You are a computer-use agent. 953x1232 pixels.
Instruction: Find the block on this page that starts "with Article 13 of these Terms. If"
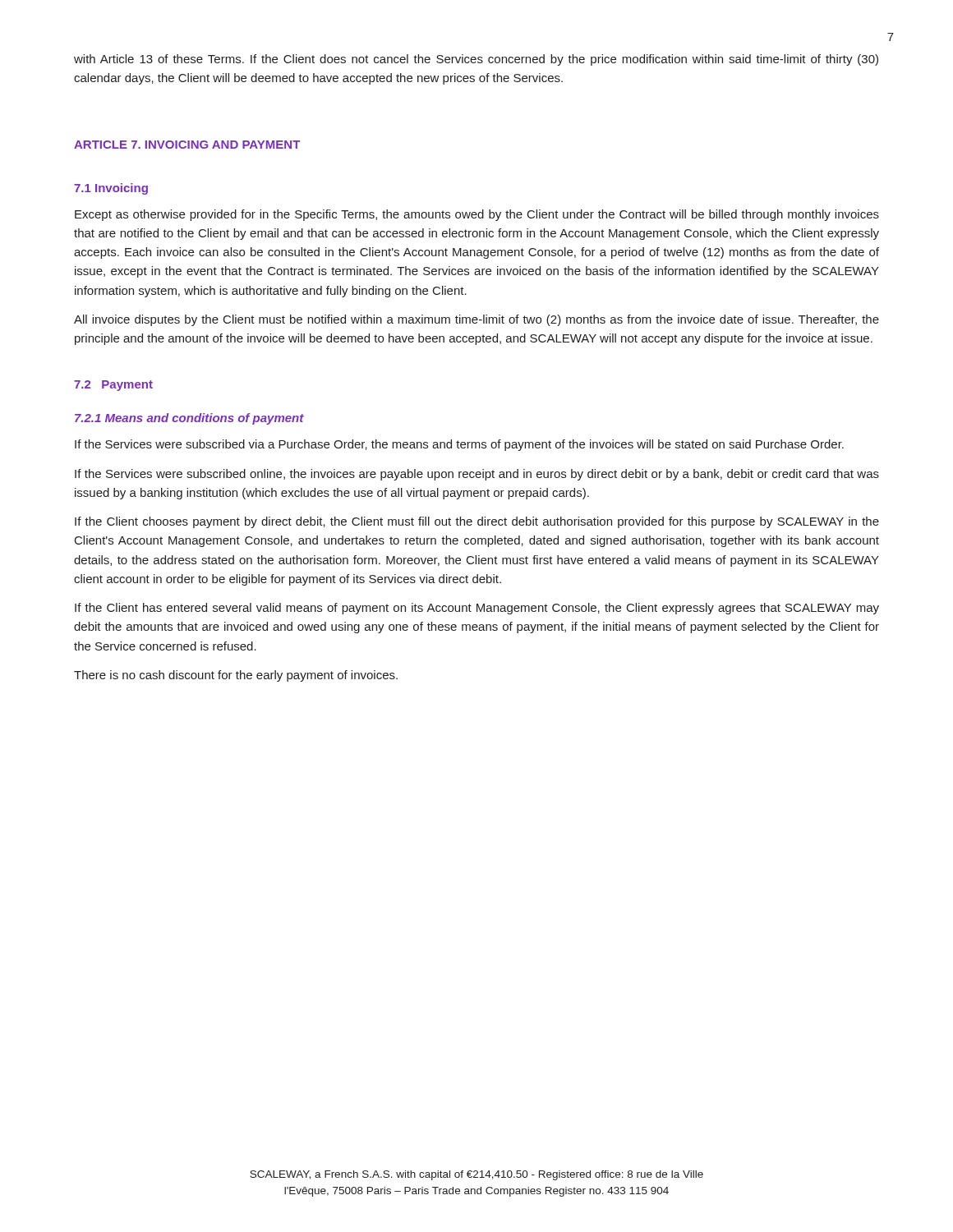click(x=476, y=68)
